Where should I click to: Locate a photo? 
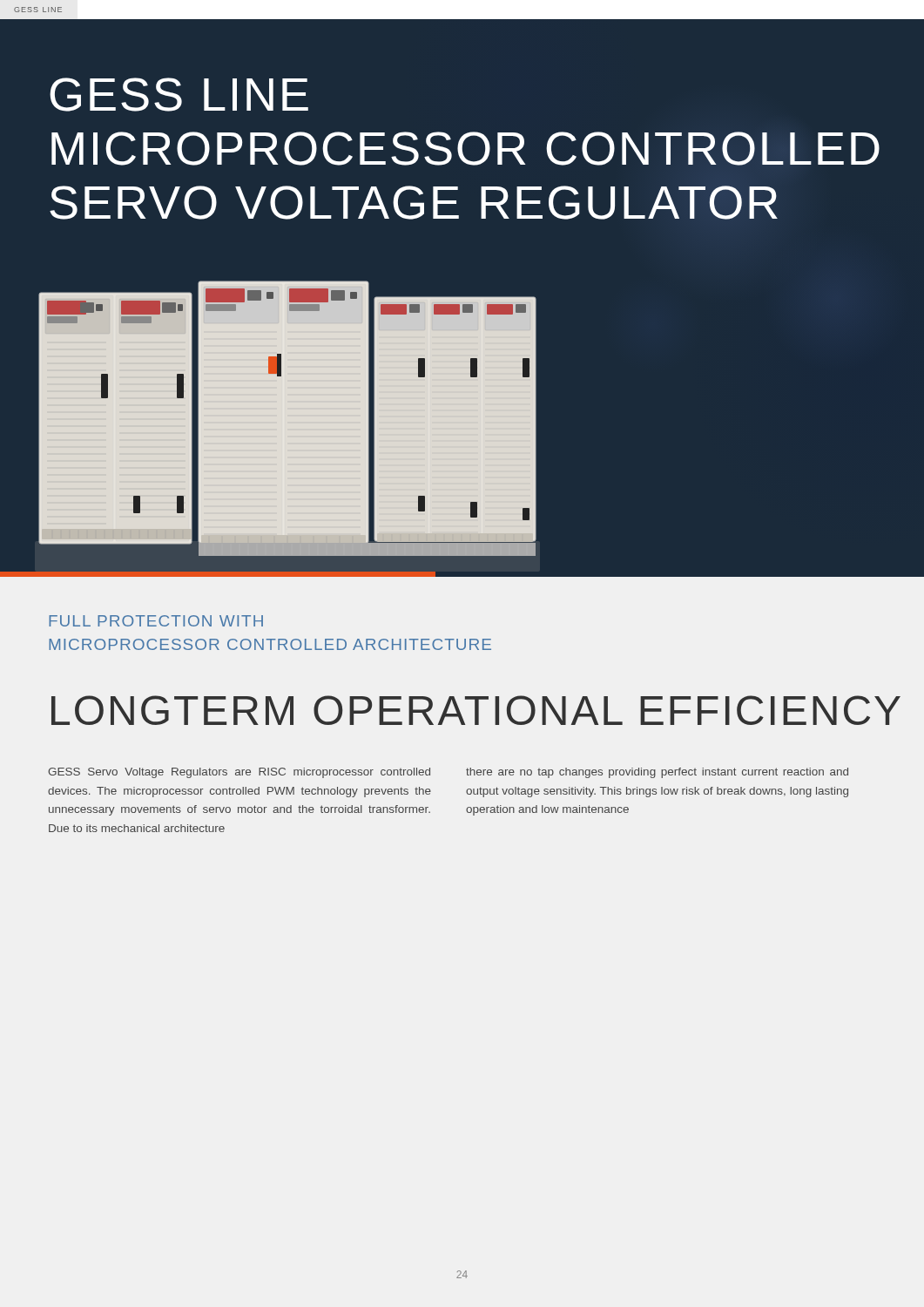287,426
